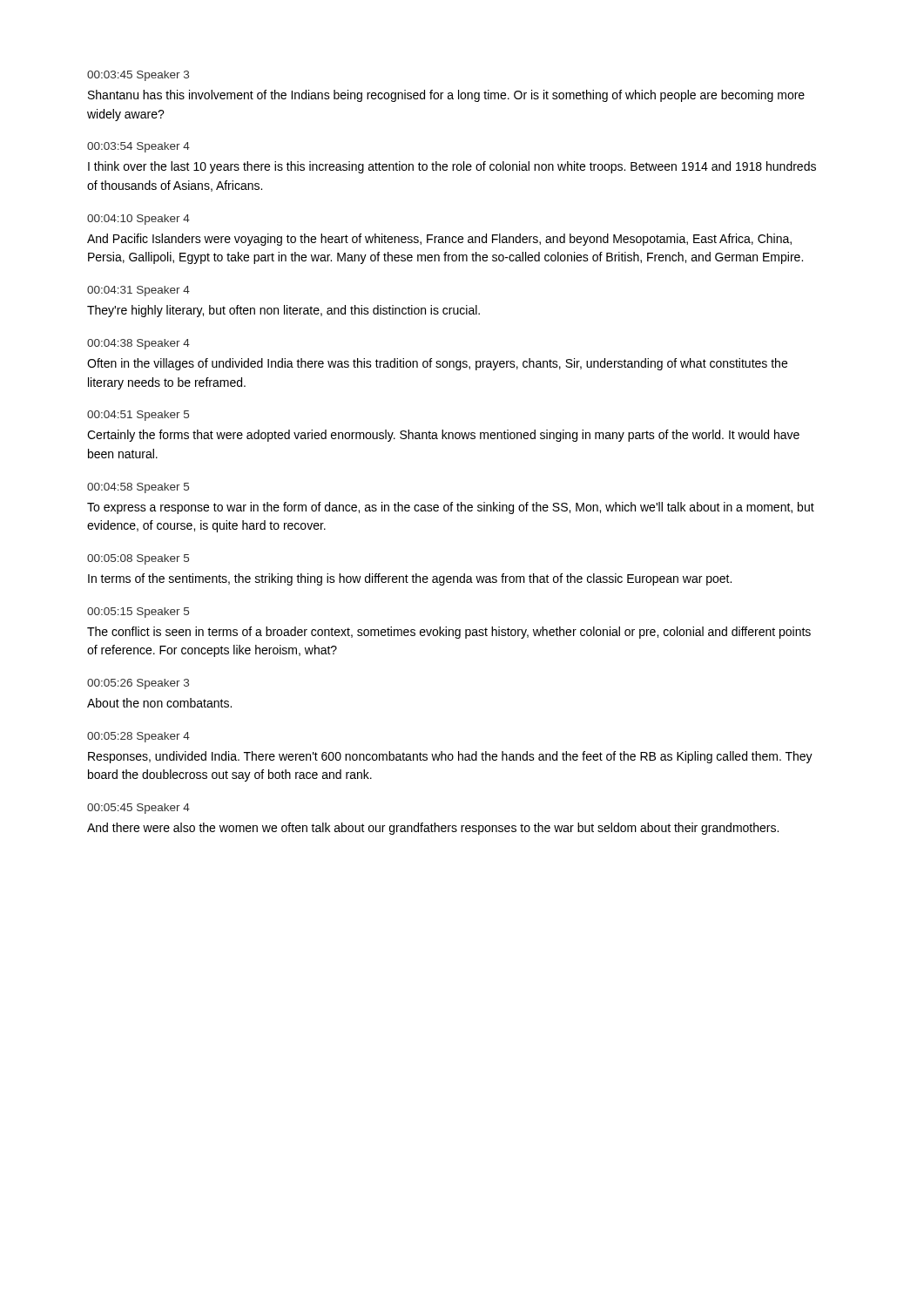924x1307 pixels.
Task: Locate the element starting "About the non"
Action: click(x=160, y=703)
